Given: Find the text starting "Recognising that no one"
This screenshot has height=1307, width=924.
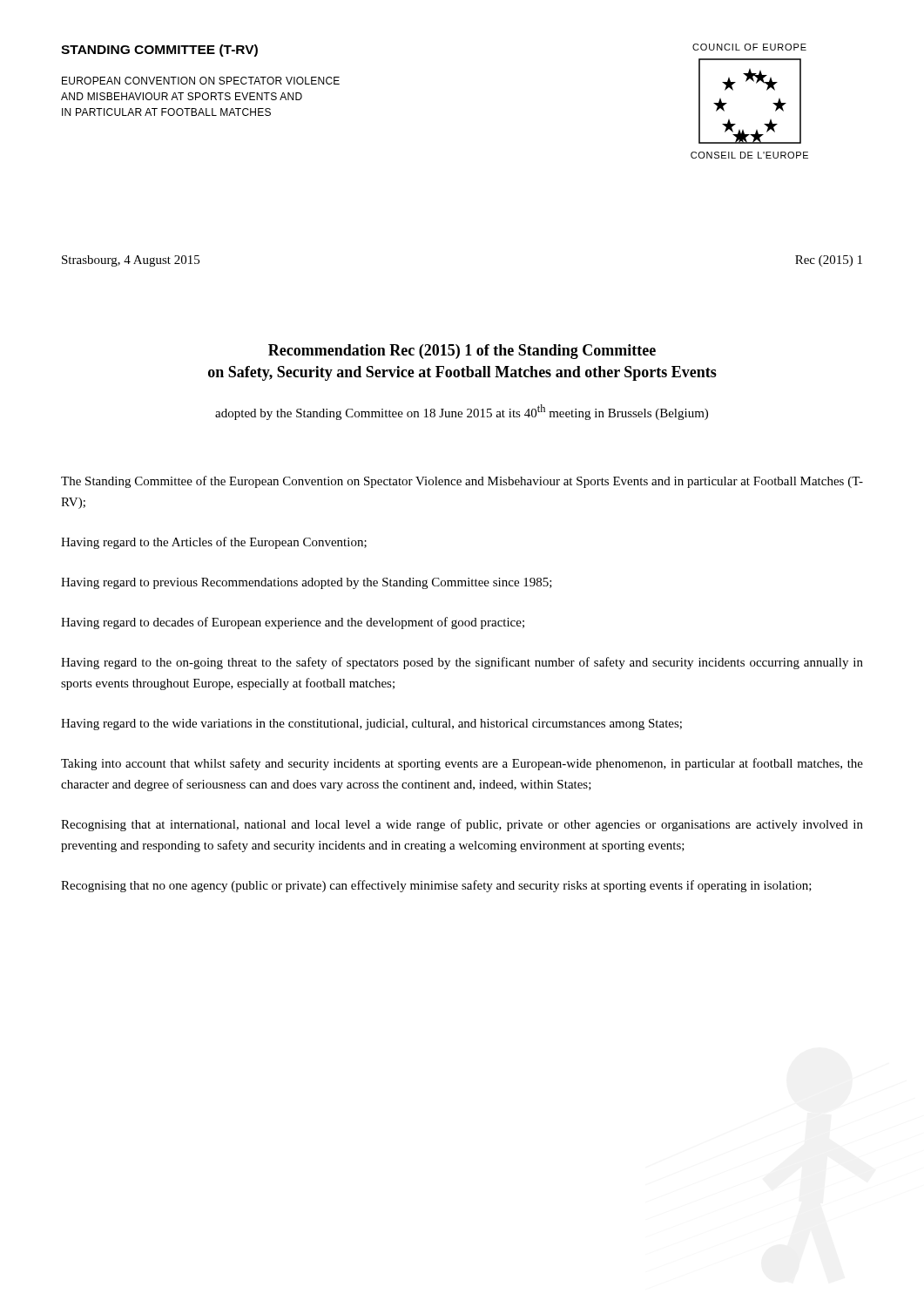Looking at the screenshot, I should [x=436, y=885].
